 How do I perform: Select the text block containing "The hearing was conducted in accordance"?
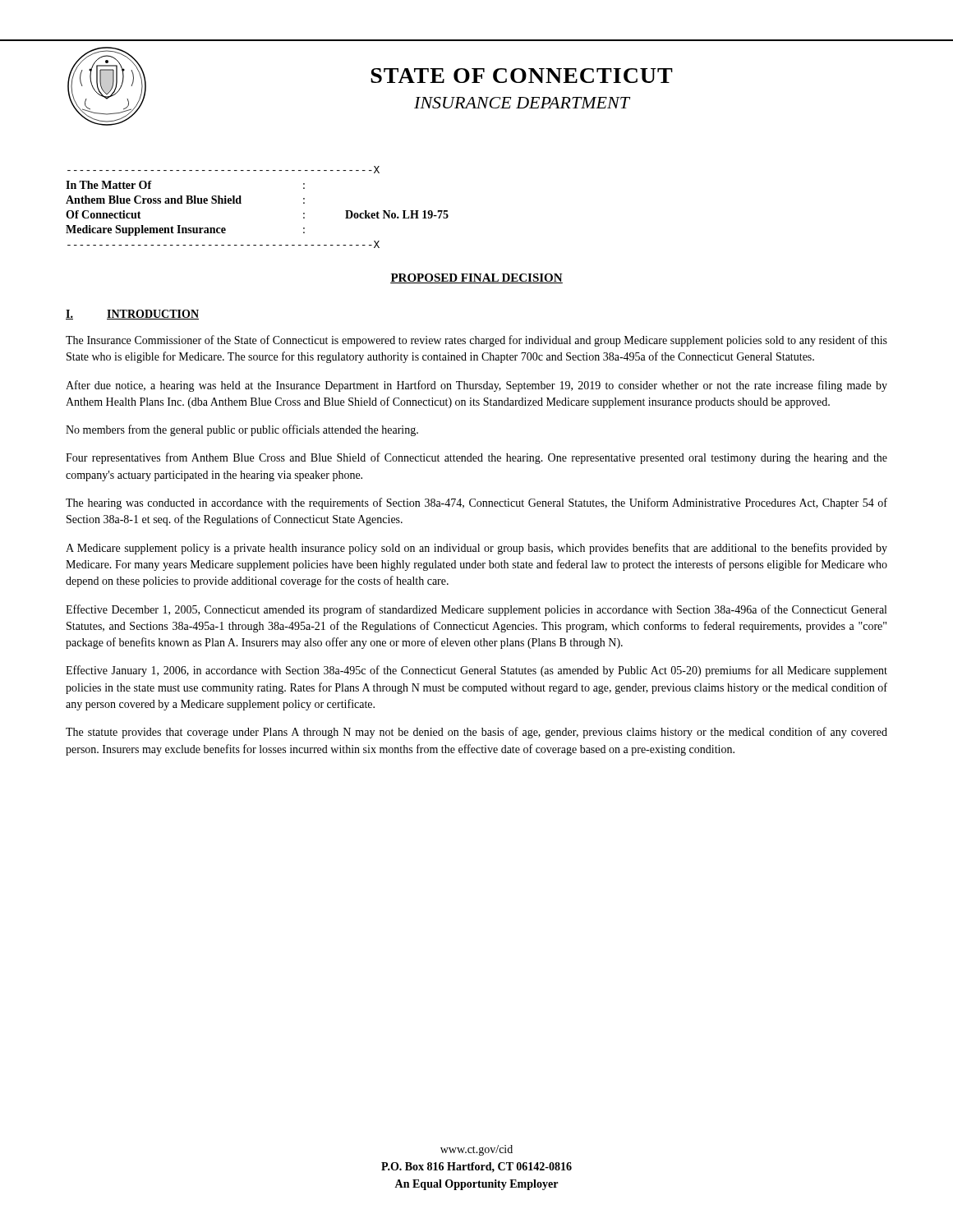tap(476, 511)
